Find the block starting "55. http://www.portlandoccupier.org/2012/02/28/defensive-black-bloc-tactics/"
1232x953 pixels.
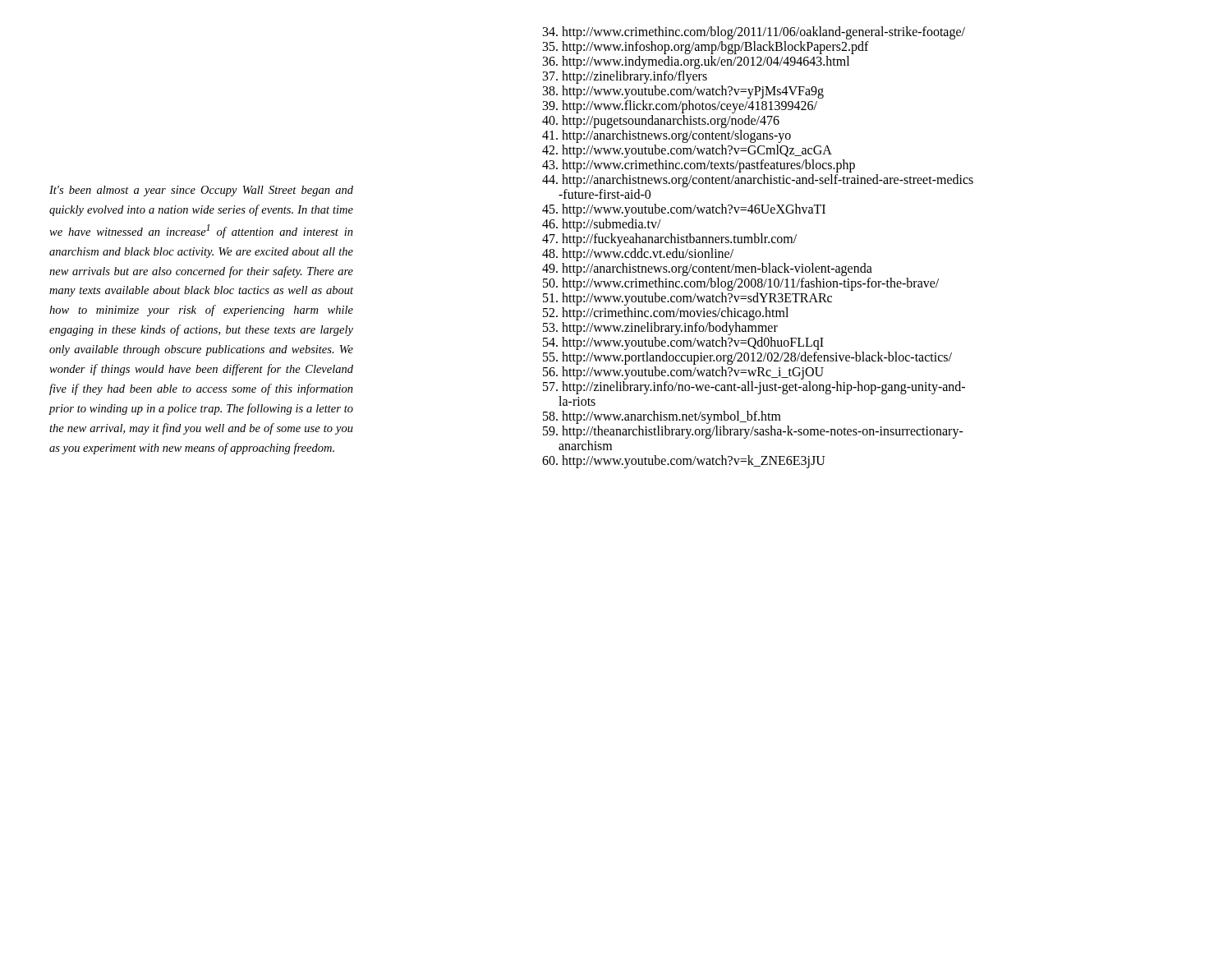point(747,357)
